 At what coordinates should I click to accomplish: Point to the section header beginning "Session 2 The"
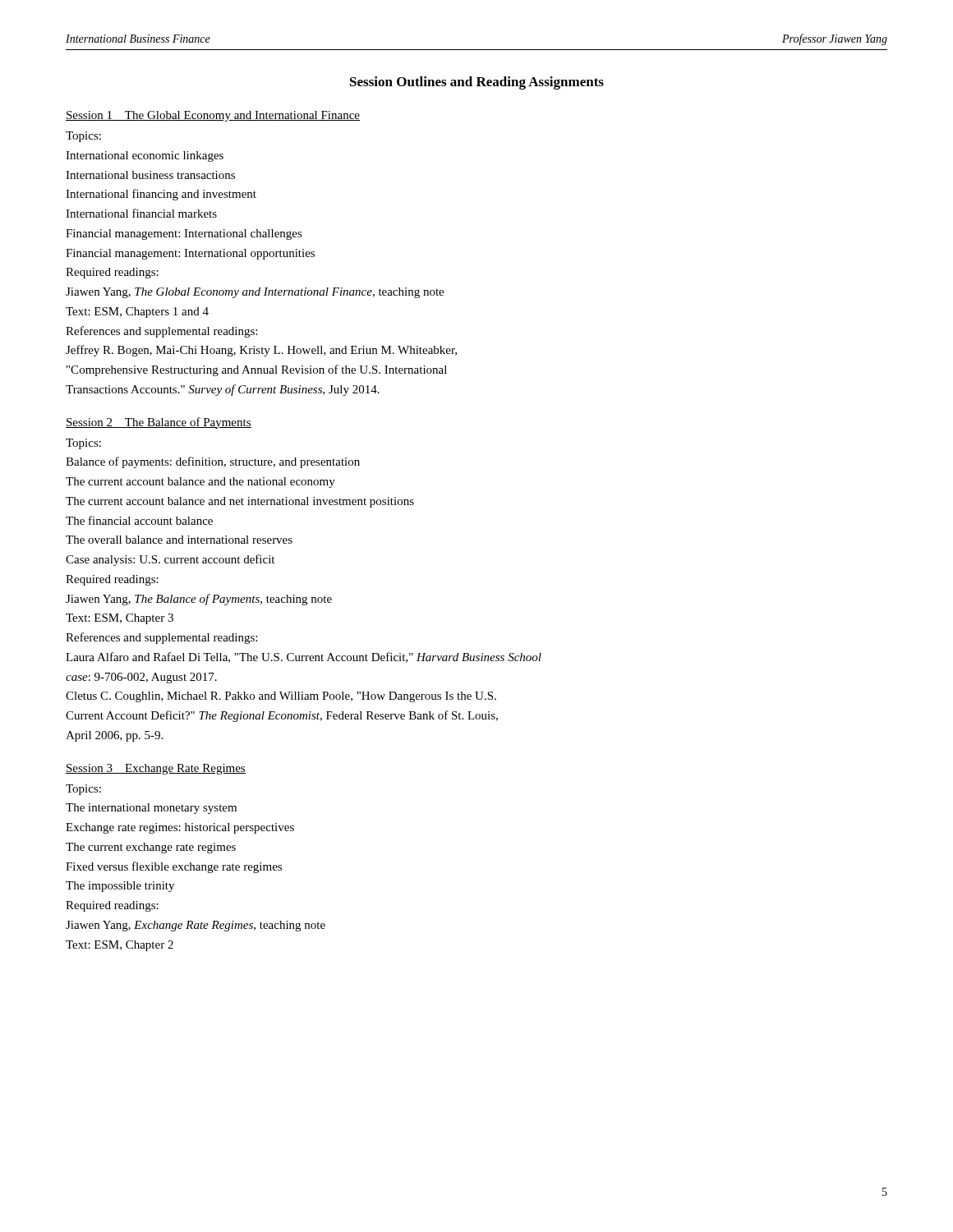tap(158, 422)
